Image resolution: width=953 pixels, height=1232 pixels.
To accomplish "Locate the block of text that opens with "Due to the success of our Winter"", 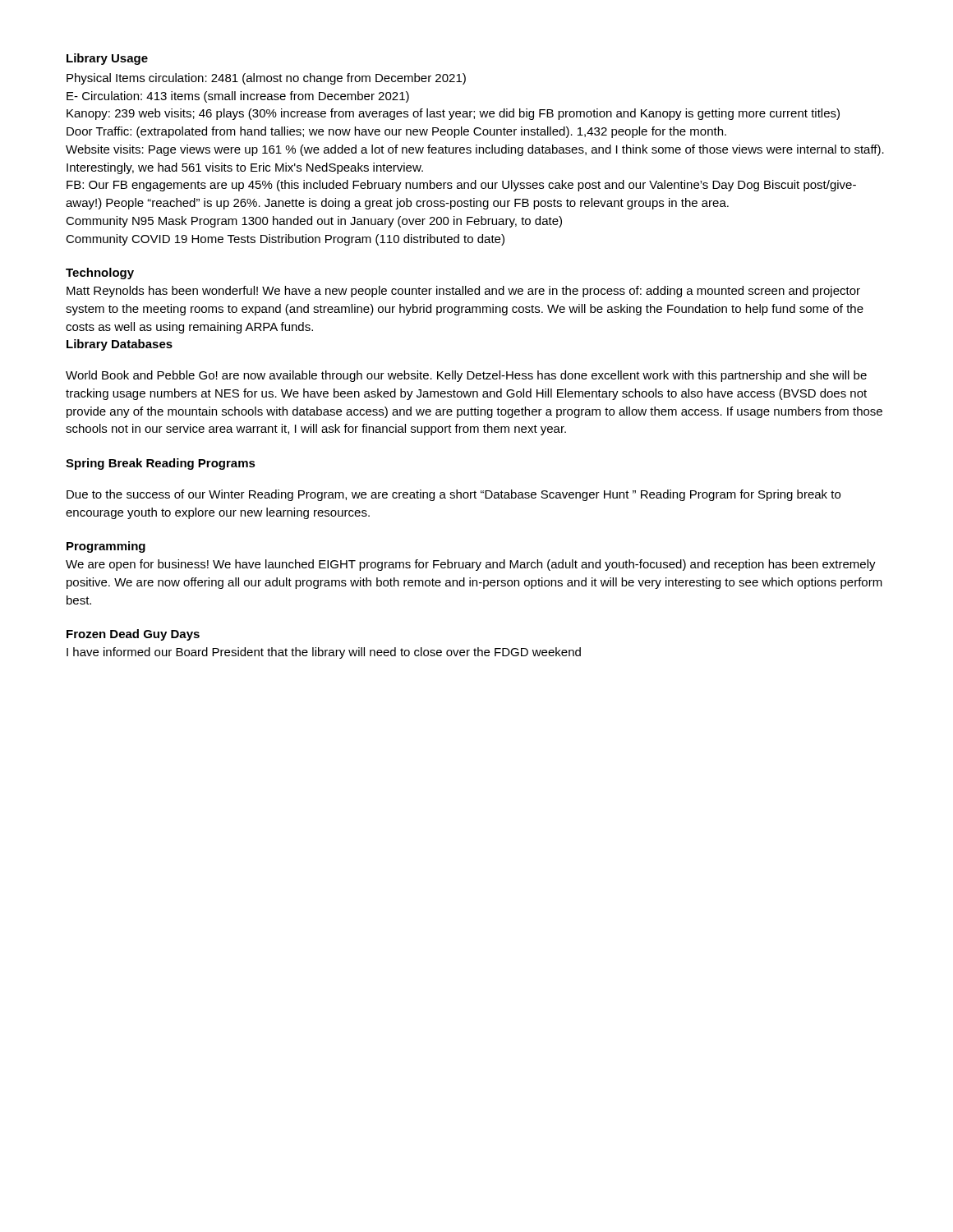I will coord(453,503).
